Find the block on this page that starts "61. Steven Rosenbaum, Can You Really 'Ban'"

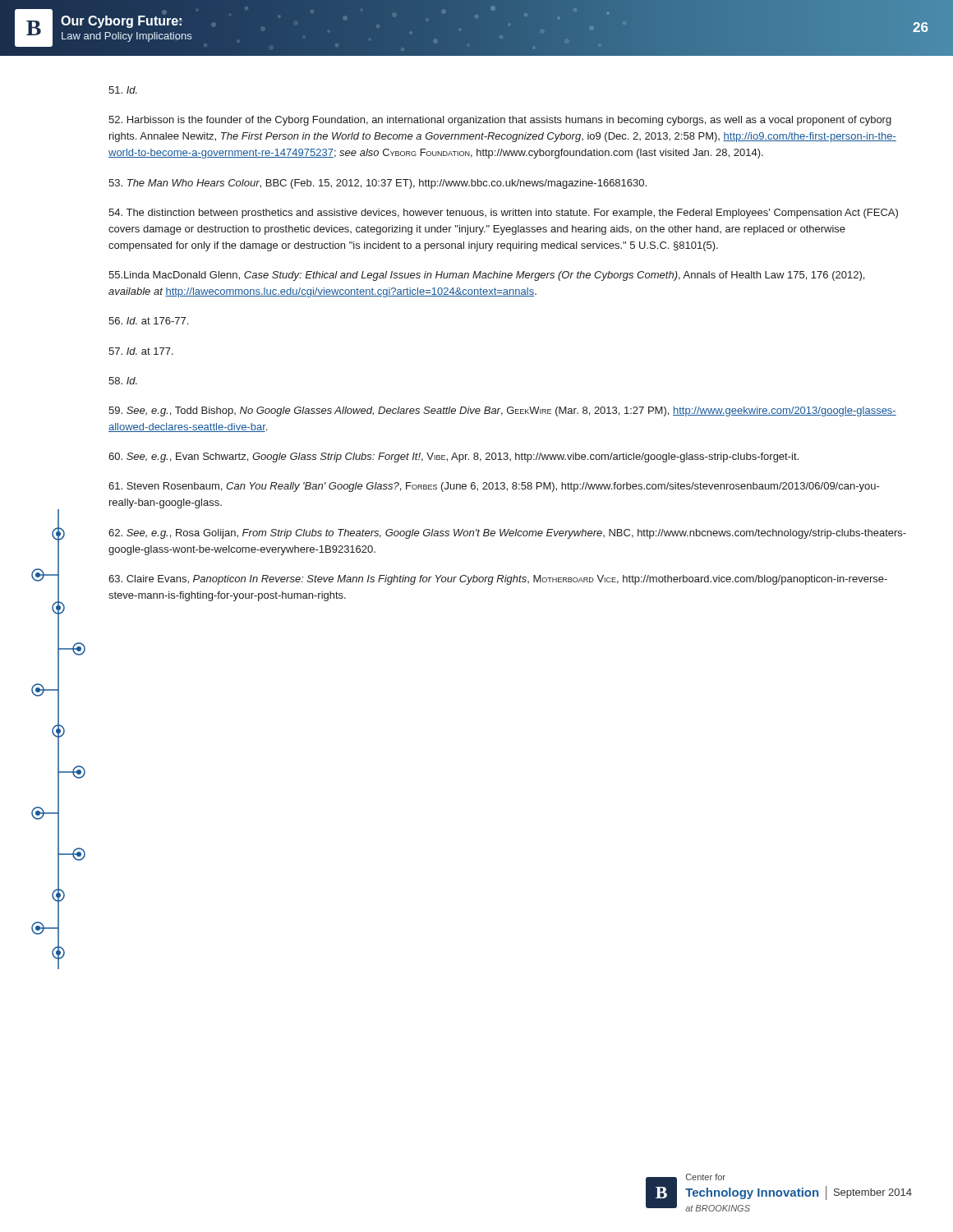coord(494,494)
